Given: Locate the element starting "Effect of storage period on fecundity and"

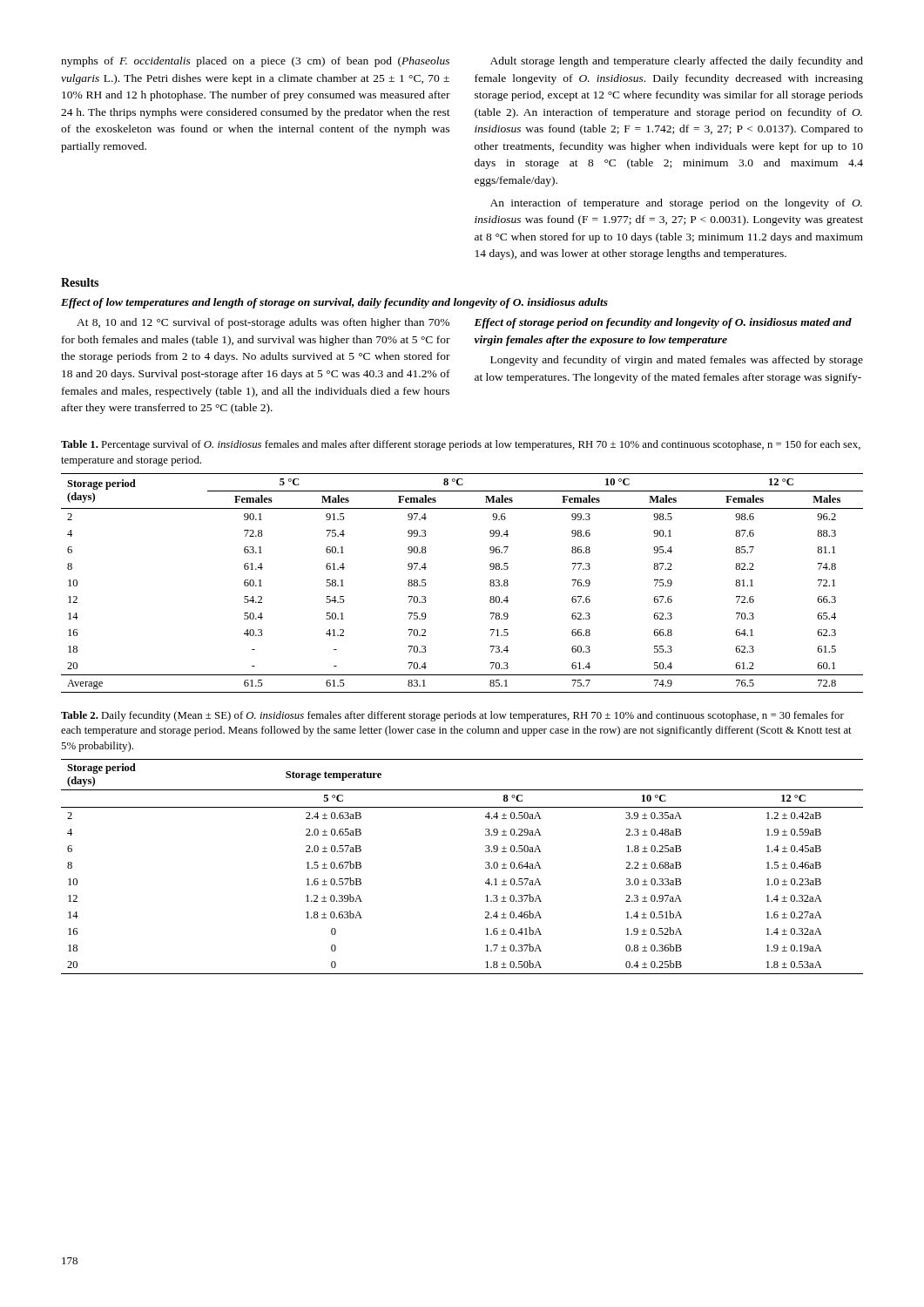Looking at the screenshot, I should 663,331.
